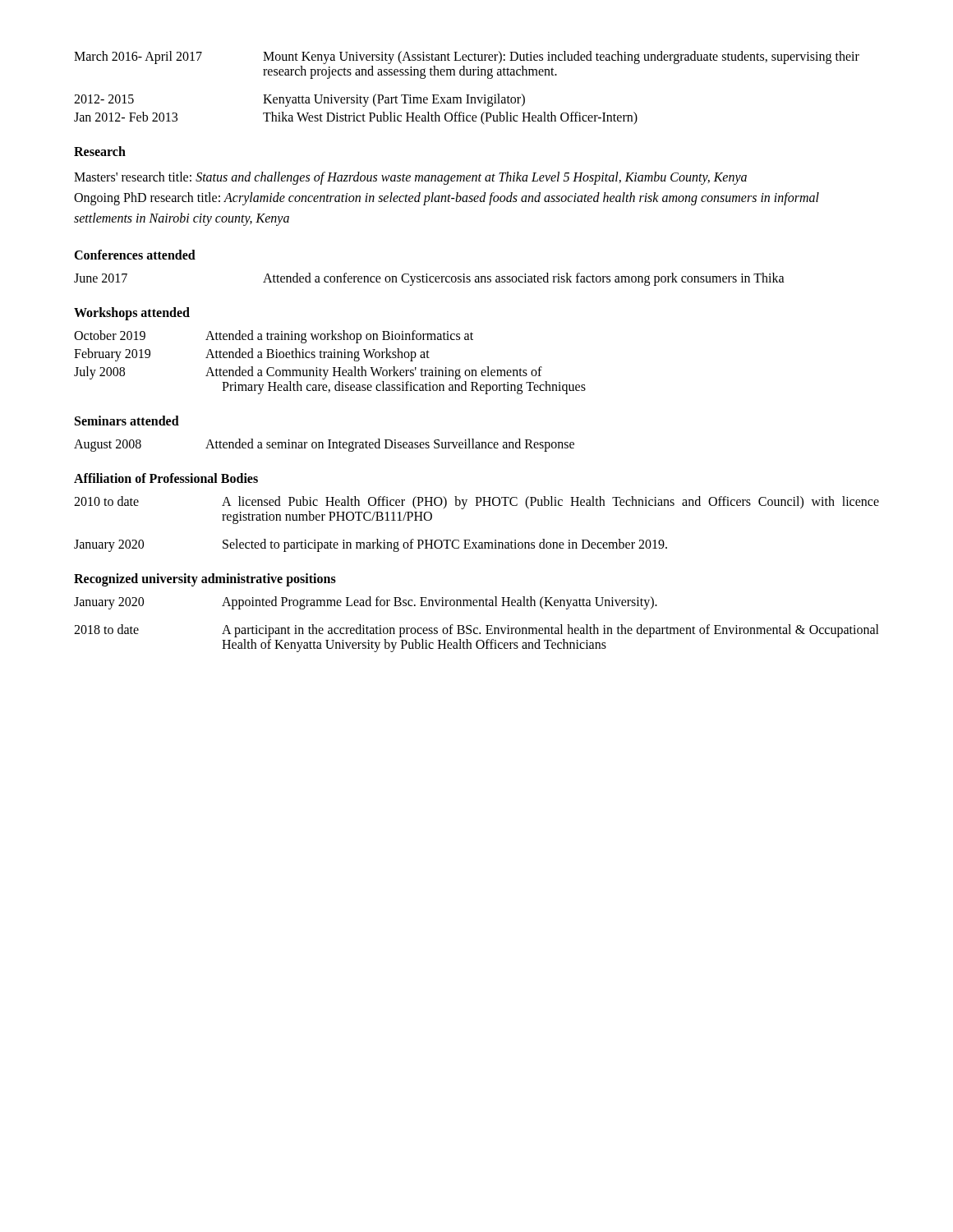Find the element starting "January 2020 Appointed"

476,602
